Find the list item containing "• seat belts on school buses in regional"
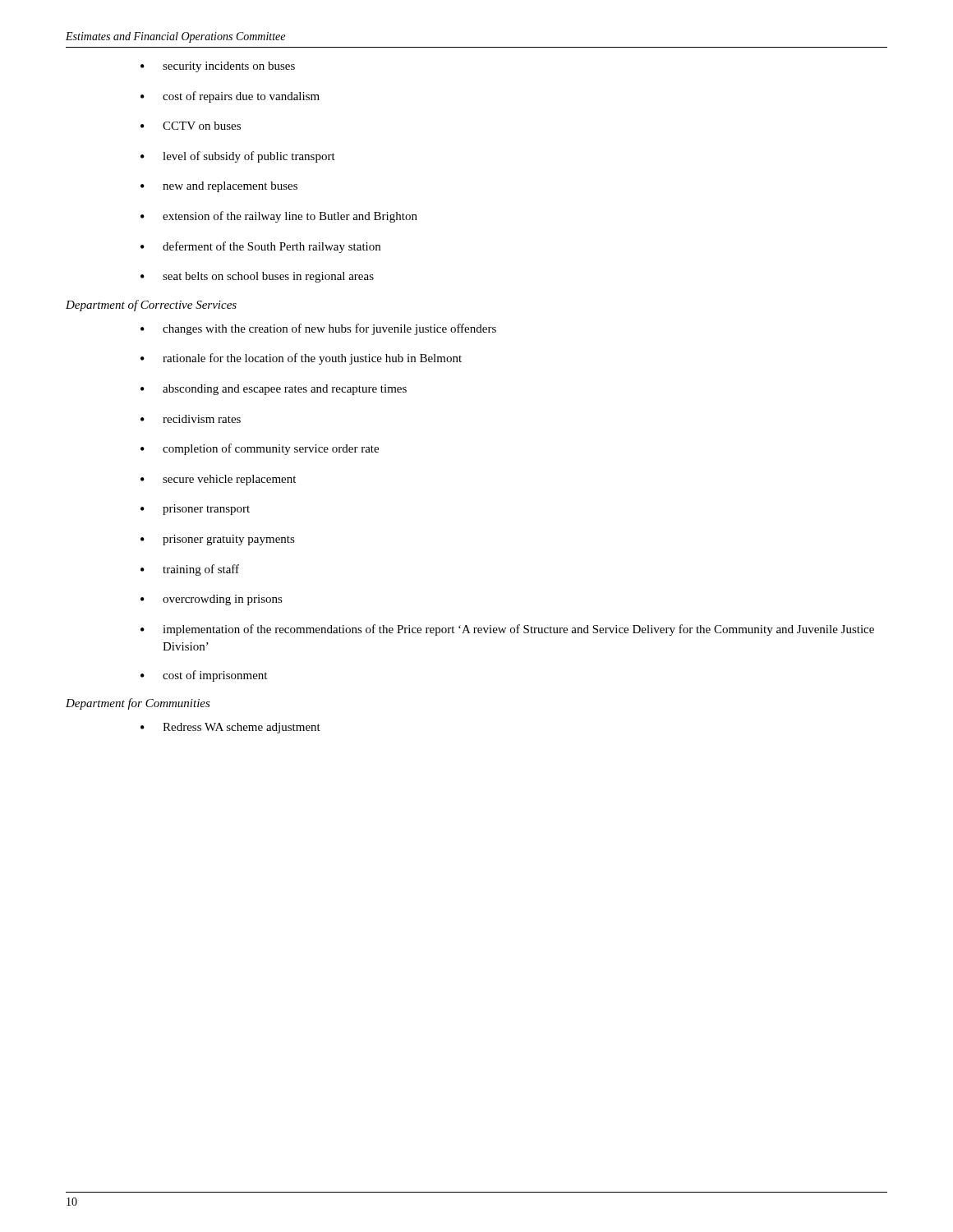953x1232 pixels. 257,277
